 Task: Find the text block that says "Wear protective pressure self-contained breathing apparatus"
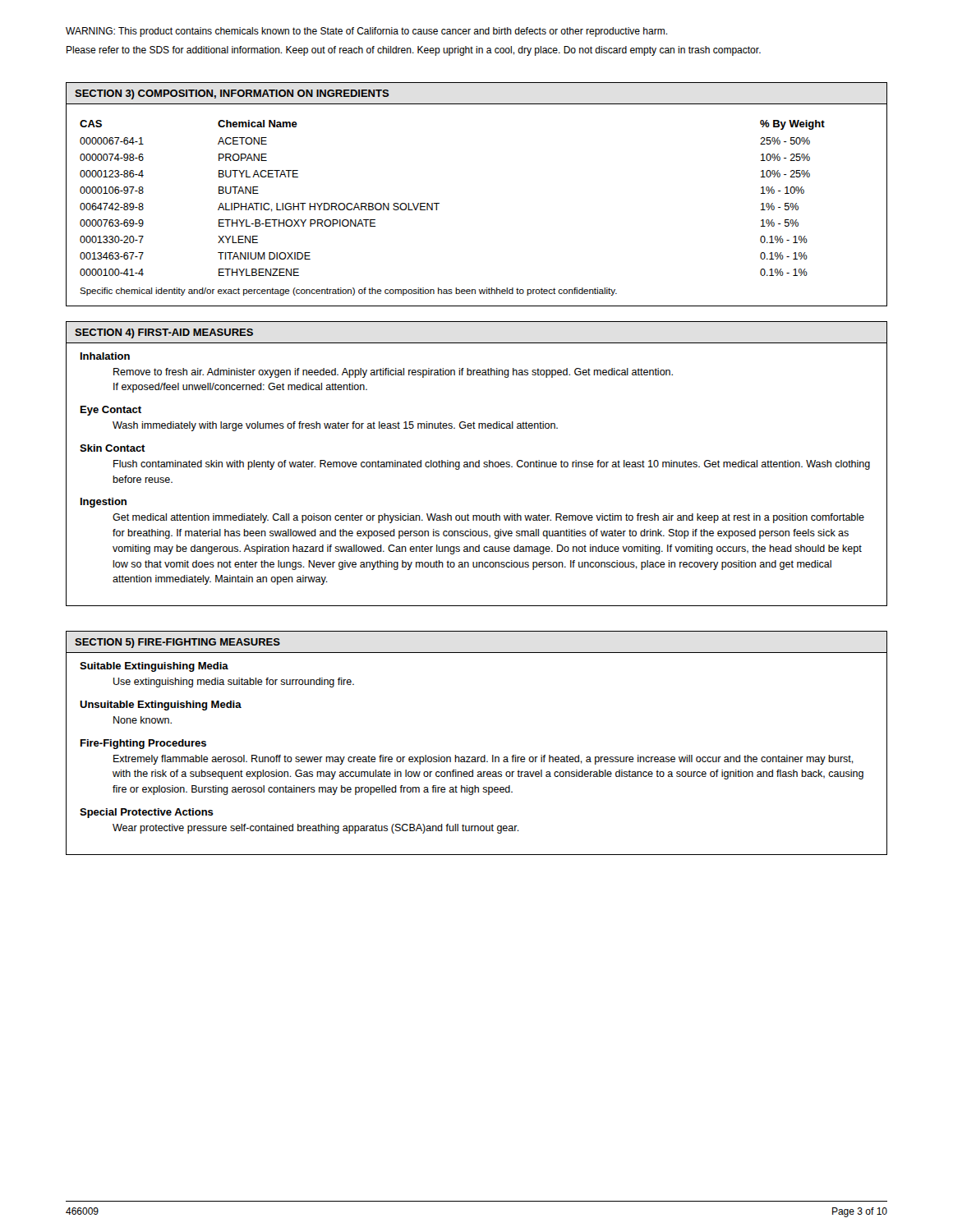pyautogui.click(x=316, y=828)
